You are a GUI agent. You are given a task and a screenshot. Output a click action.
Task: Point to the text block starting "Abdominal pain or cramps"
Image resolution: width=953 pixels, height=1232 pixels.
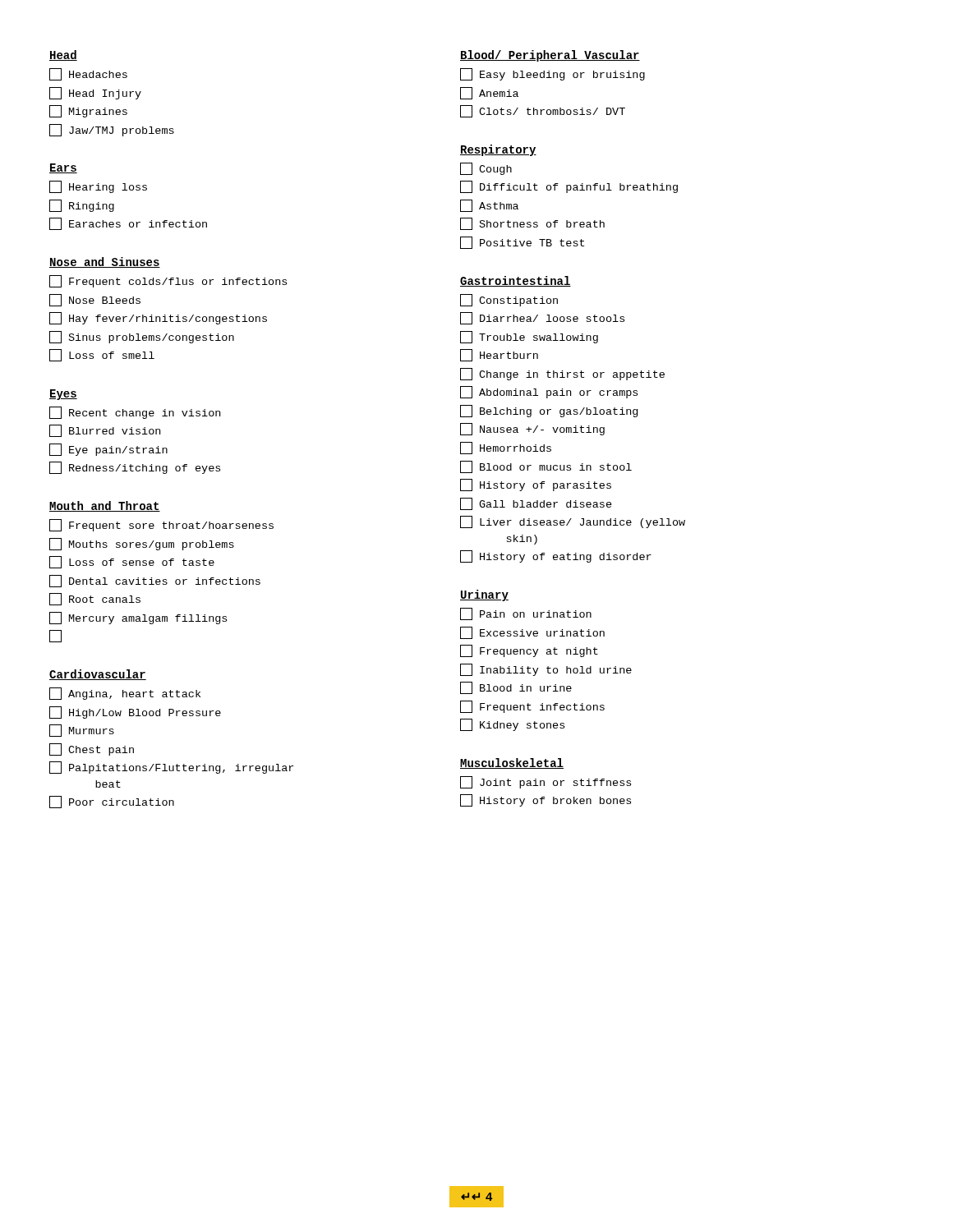coord(549,392)
